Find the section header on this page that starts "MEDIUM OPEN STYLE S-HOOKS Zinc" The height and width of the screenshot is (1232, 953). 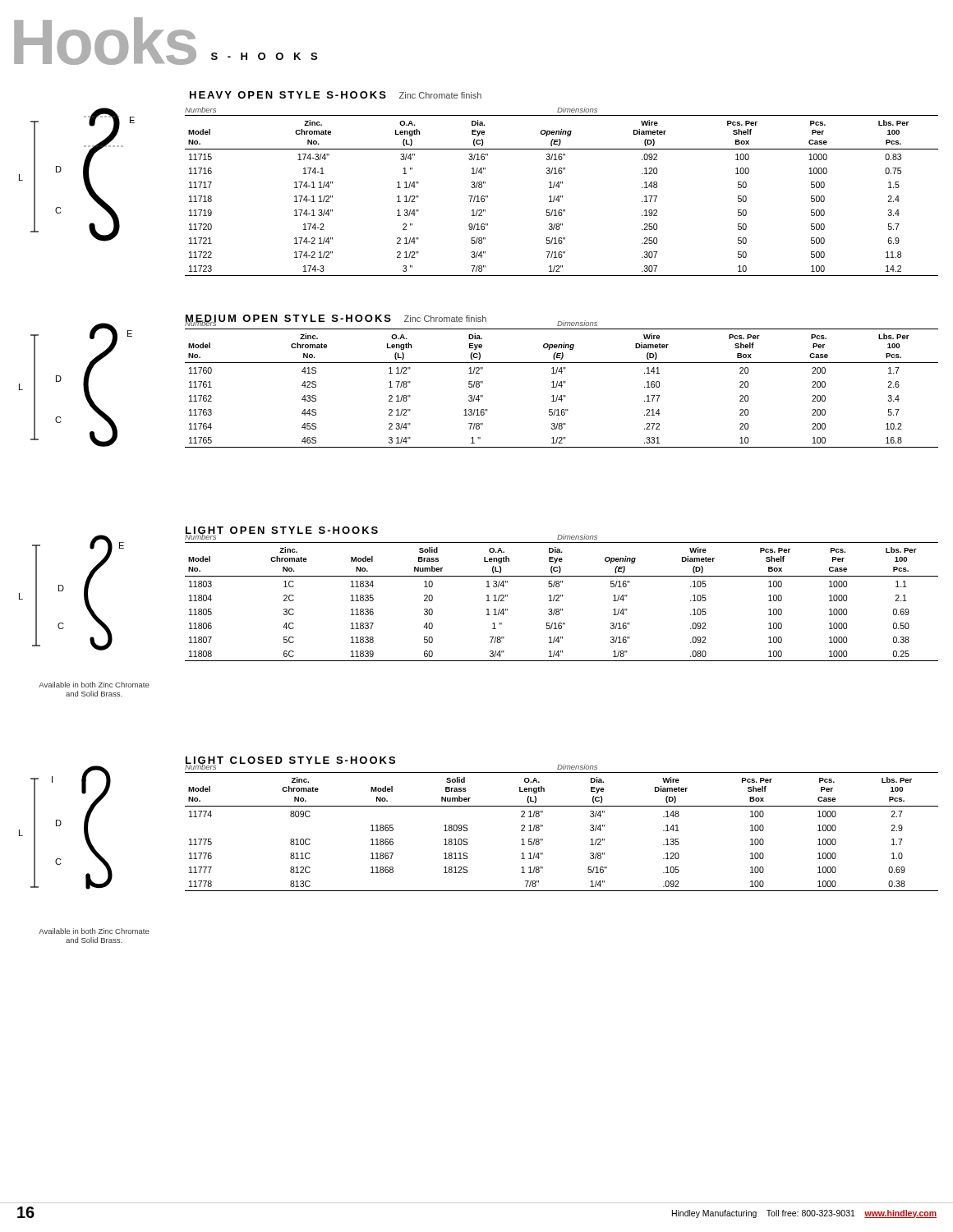click(x=336, y=318)
